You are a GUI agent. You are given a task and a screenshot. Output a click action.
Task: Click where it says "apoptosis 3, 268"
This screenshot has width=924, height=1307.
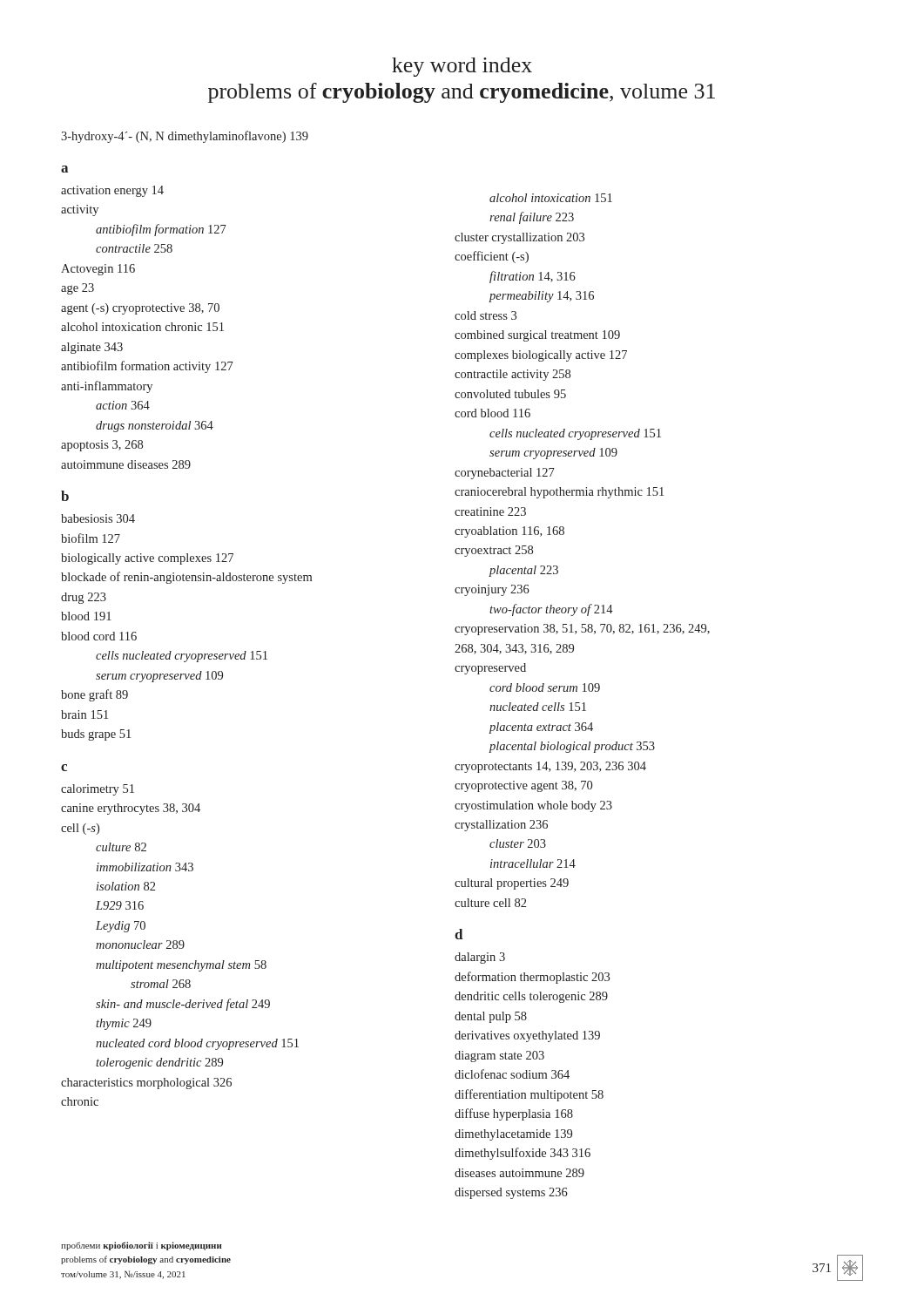[102, 444]
